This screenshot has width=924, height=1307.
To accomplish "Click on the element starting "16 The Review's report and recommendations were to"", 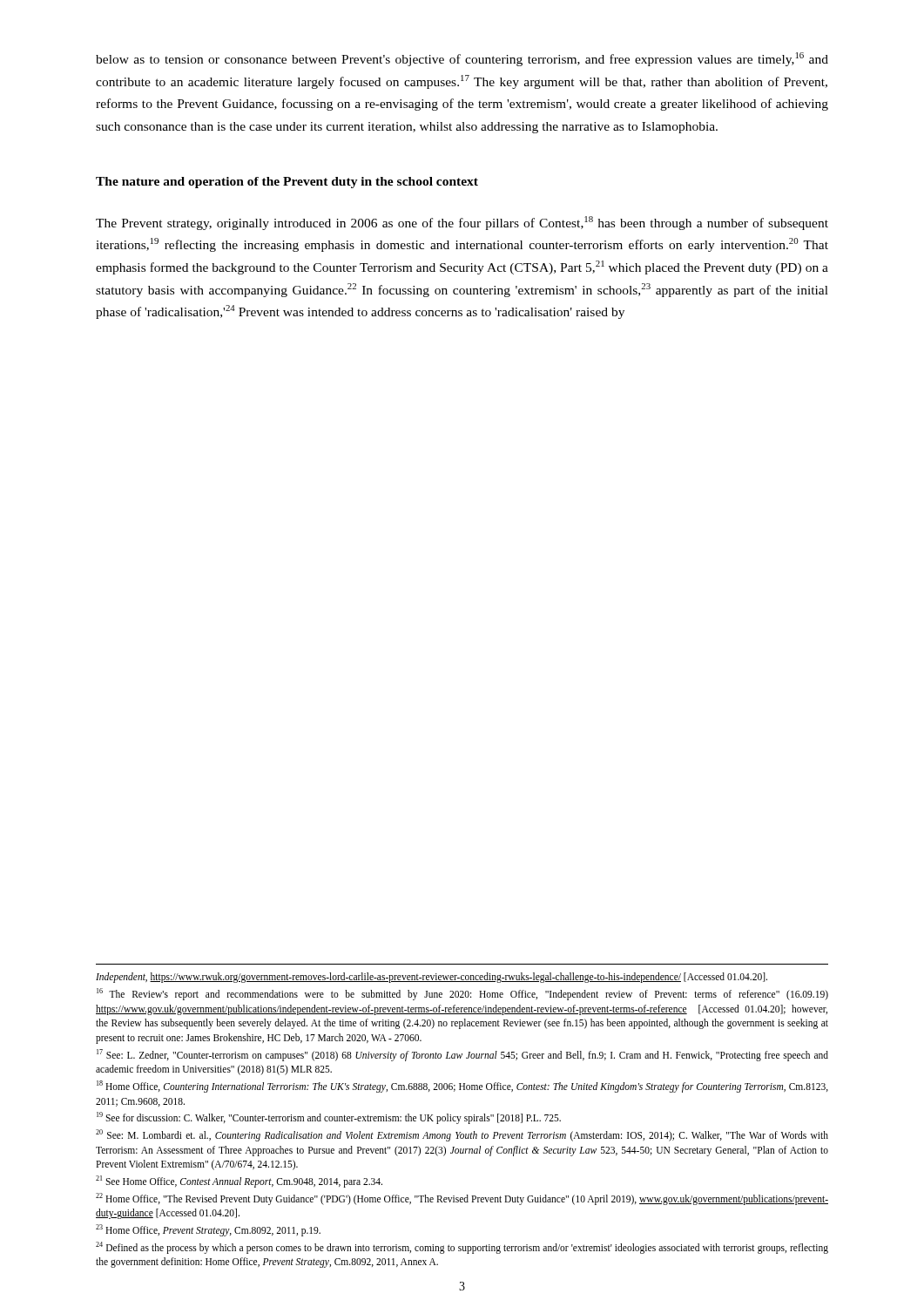I will pyautogui.click(x=462, y=1015).
